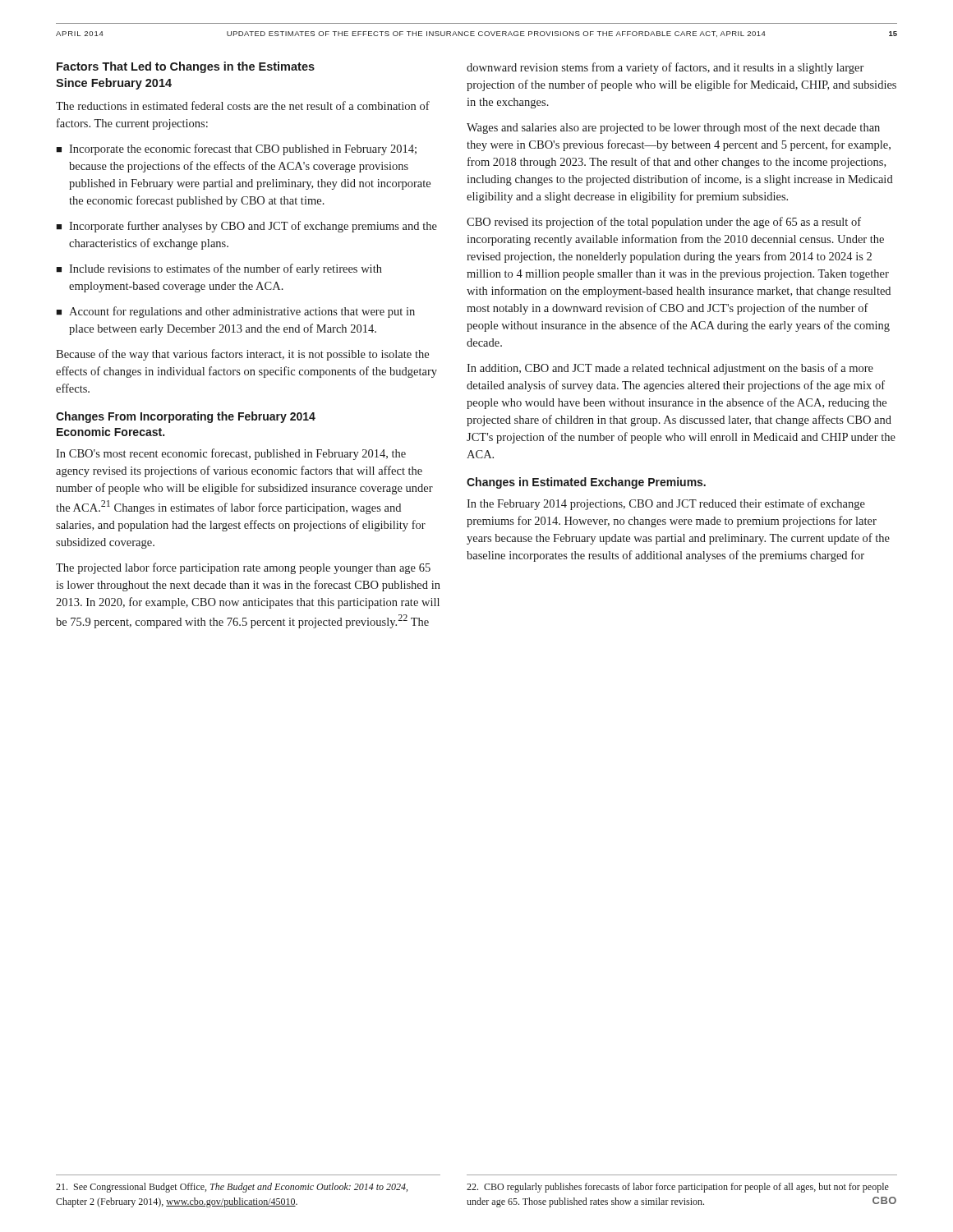Find the text block containing "Because of the way that various"
This screenshot has width=953, height=1232.
click(x=248, y=372)
